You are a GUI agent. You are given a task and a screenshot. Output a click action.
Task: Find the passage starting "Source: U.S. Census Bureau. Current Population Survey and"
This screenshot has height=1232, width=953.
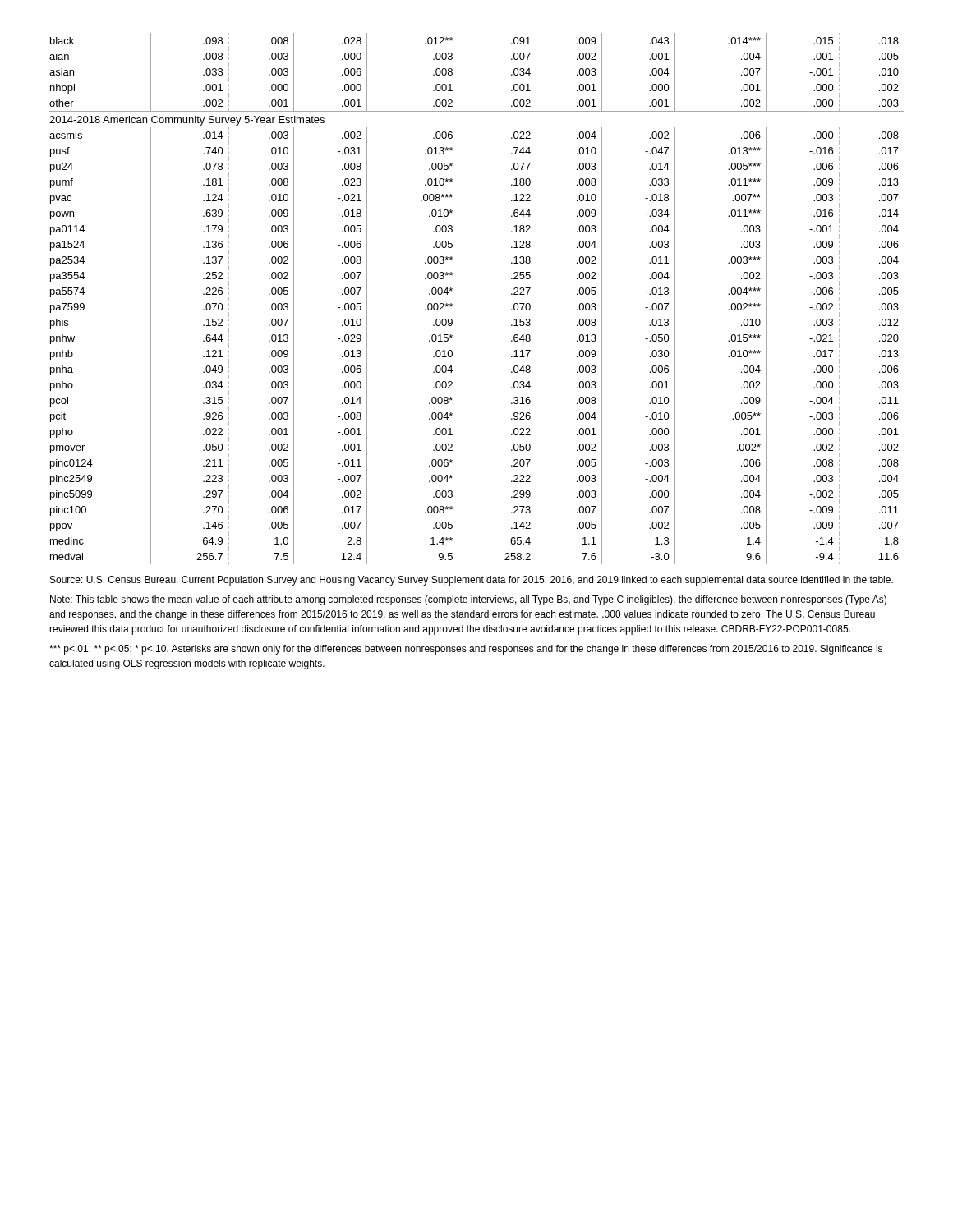point(476,622)
